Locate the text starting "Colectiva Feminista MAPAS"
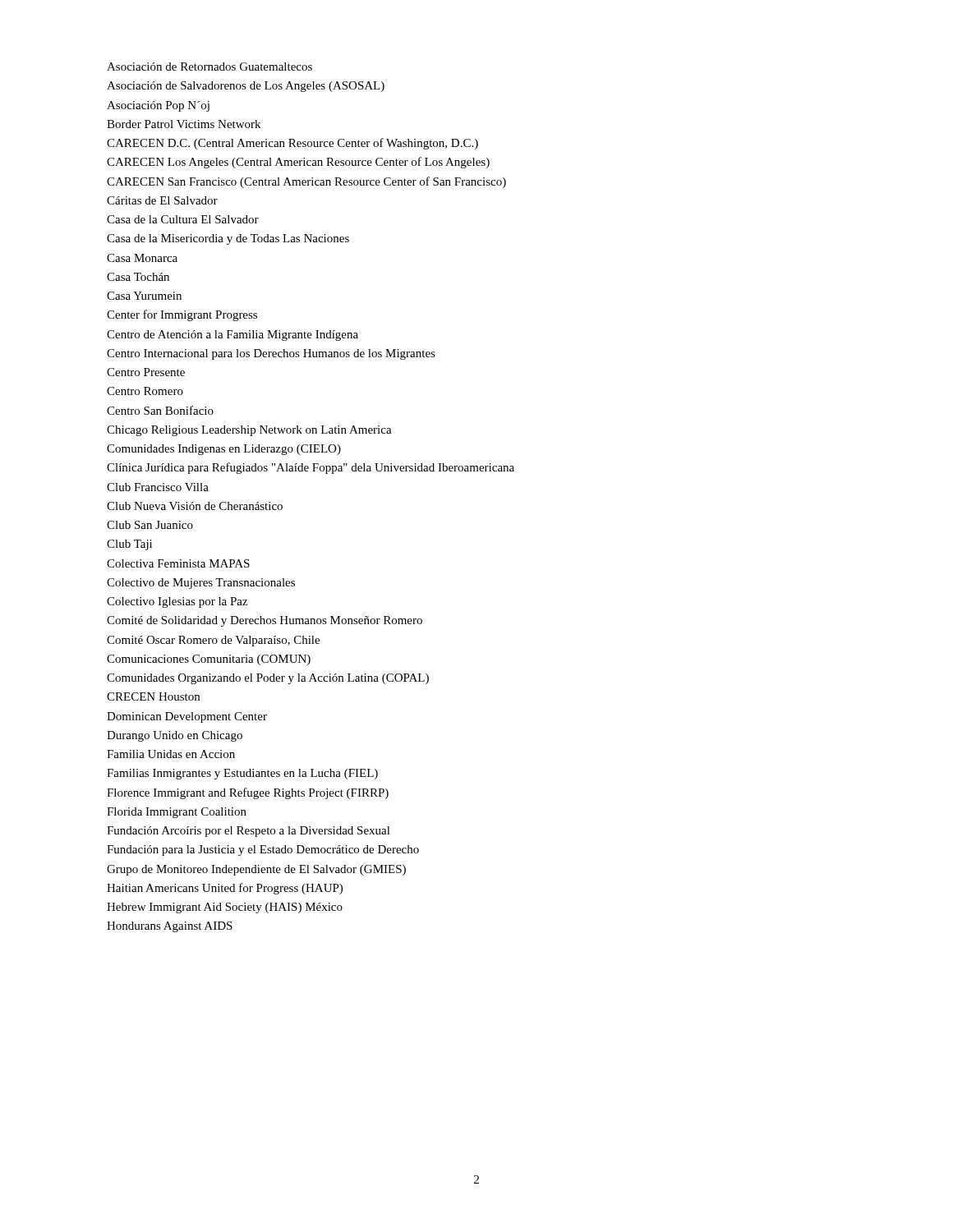 pyautogui.click(x=178, y=563)
